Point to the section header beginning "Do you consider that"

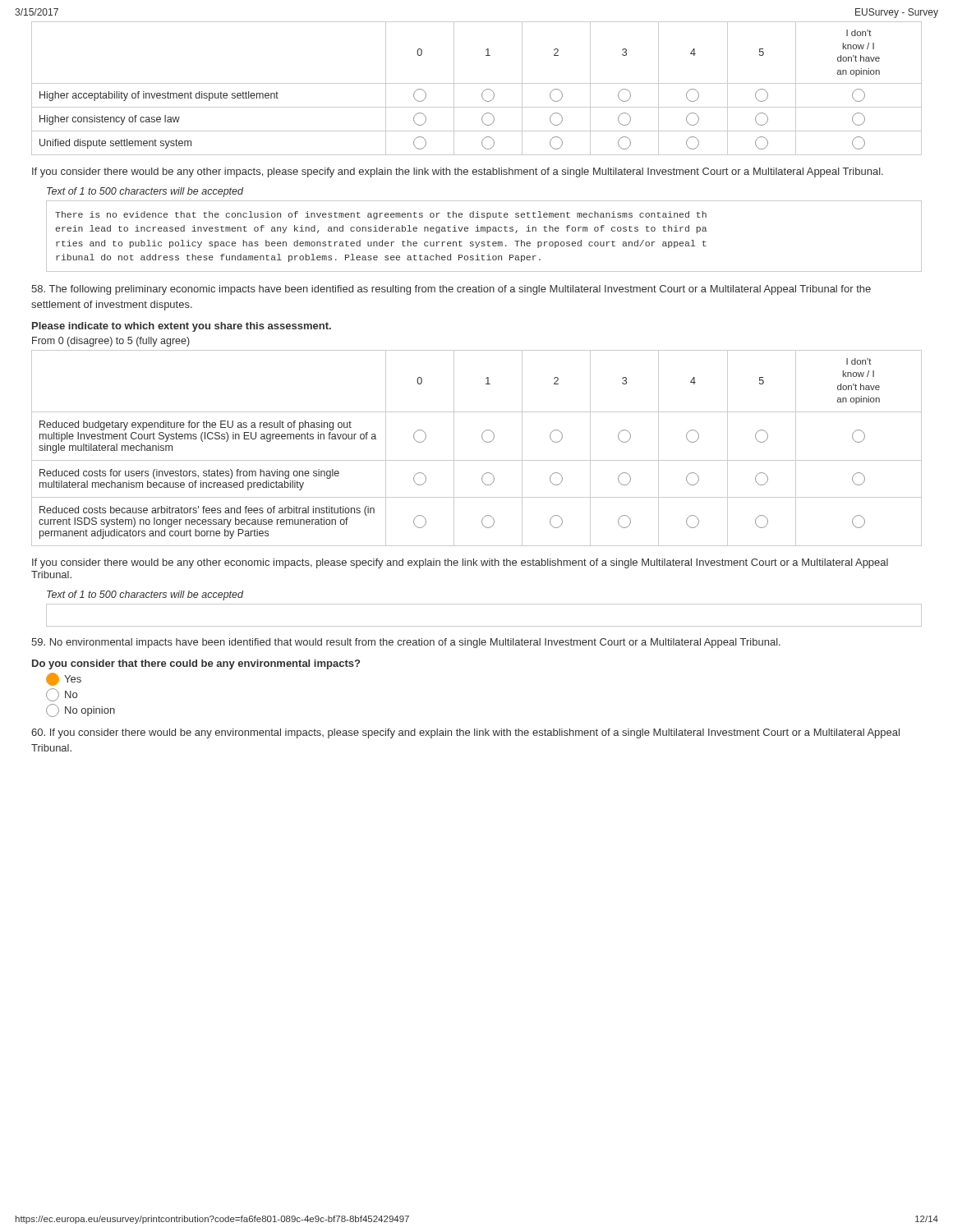196,663
